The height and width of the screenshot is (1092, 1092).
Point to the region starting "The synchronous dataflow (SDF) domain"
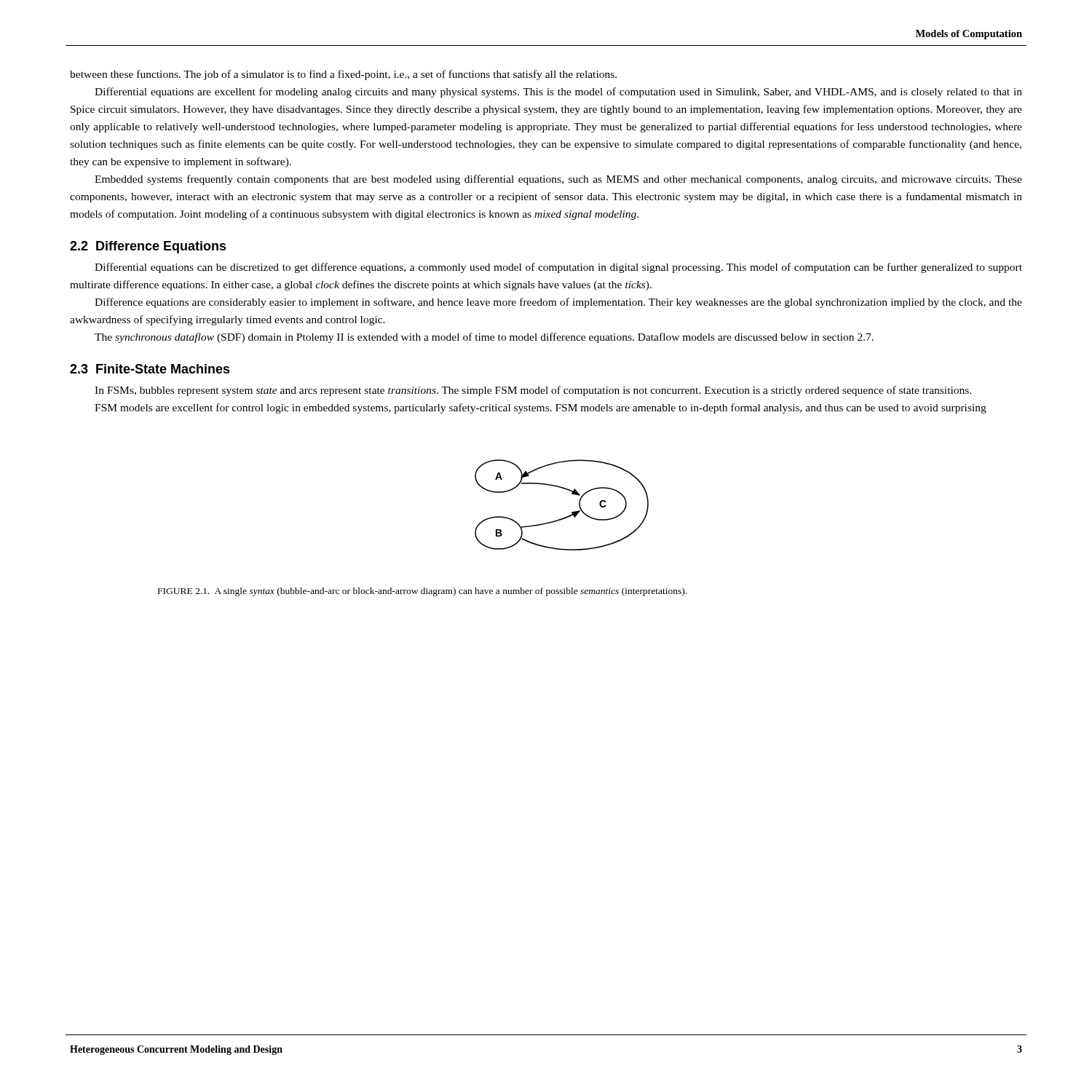(x=546, y=337)
